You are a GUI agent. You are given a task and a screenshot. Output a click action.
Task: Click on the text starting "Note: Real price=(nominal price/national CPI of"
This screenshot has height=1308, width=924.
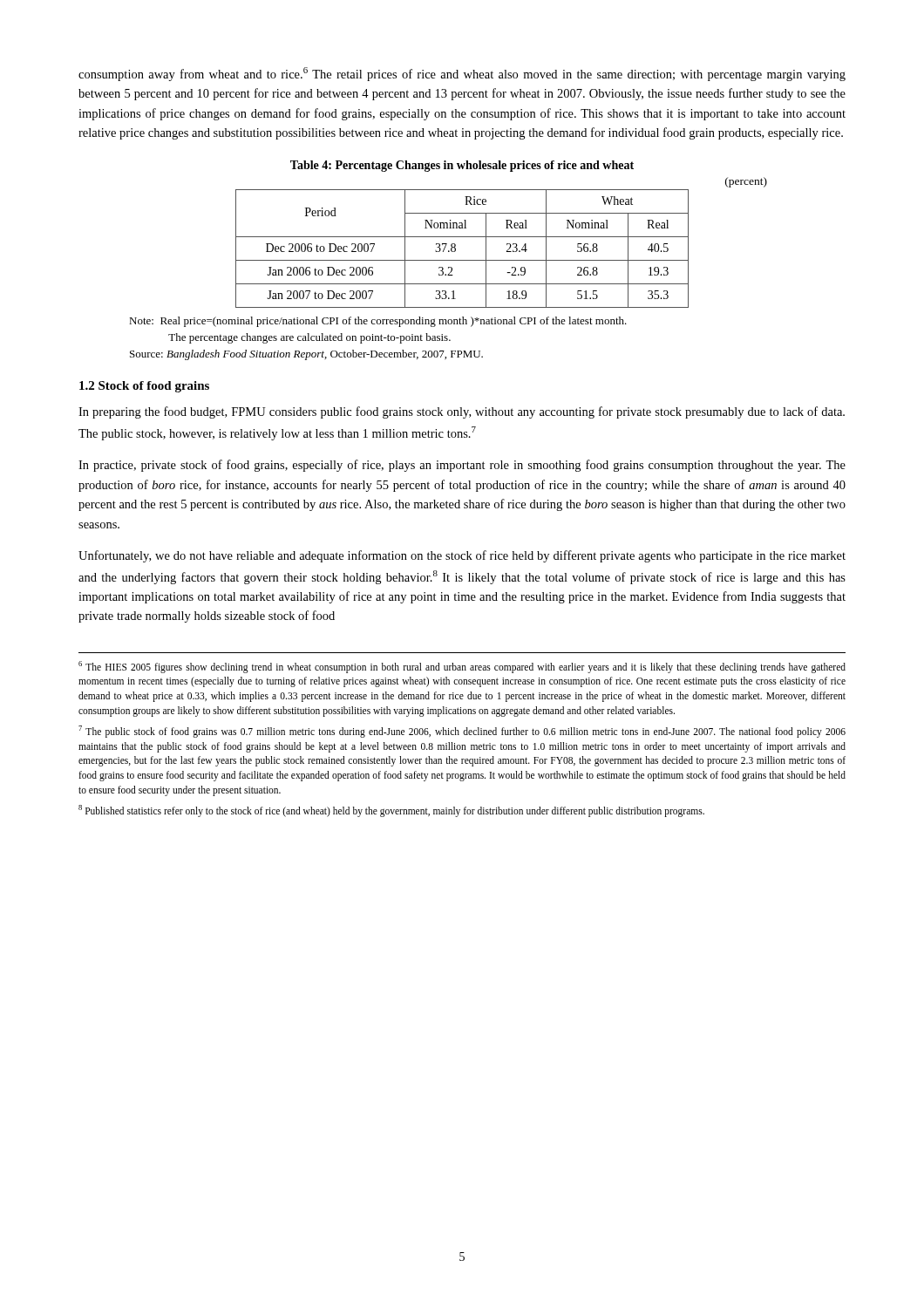[x=378, y=328]
